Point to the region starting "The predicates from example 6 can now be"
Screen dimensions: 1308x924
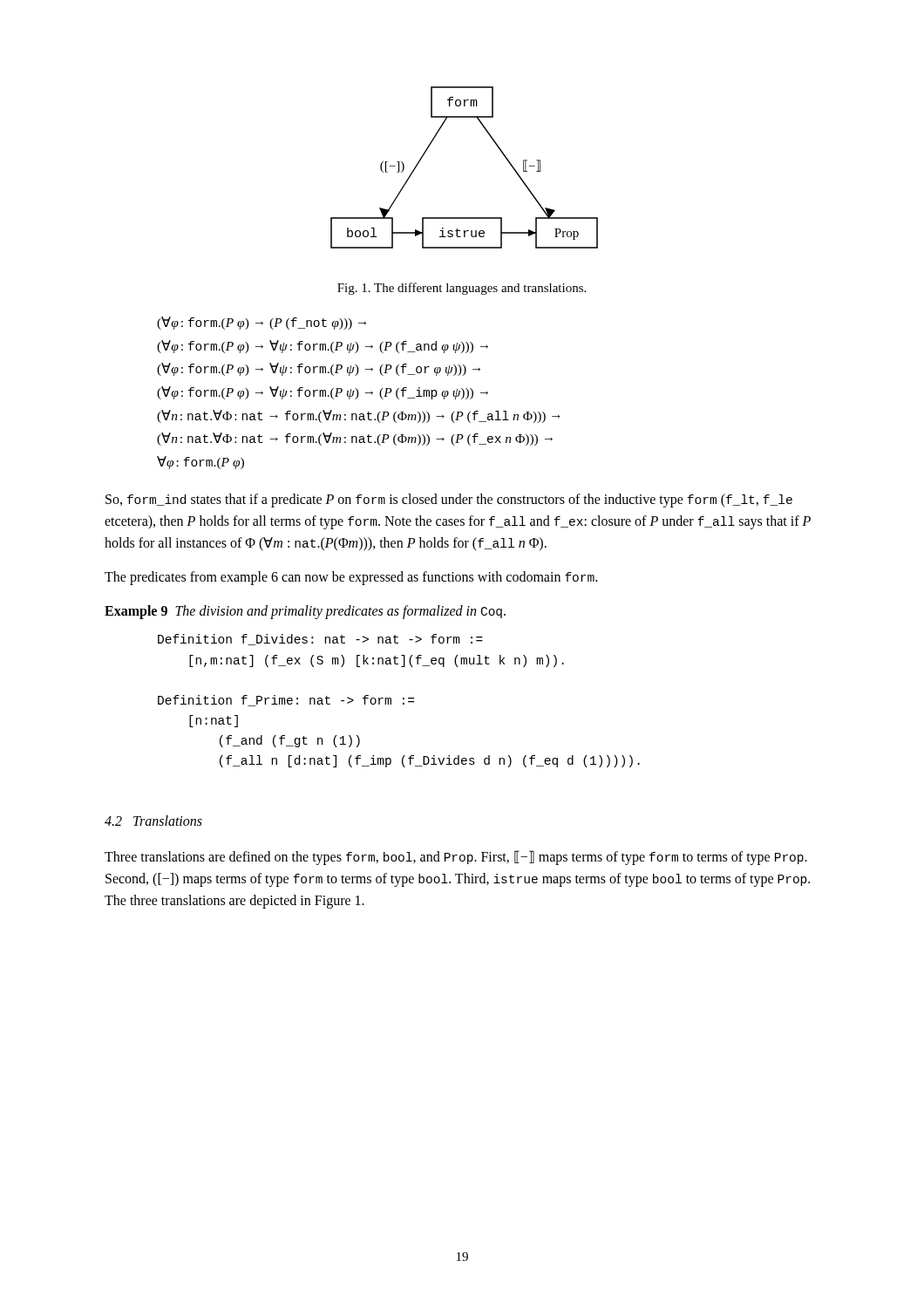pyautogui.click(x=351, y=577)
